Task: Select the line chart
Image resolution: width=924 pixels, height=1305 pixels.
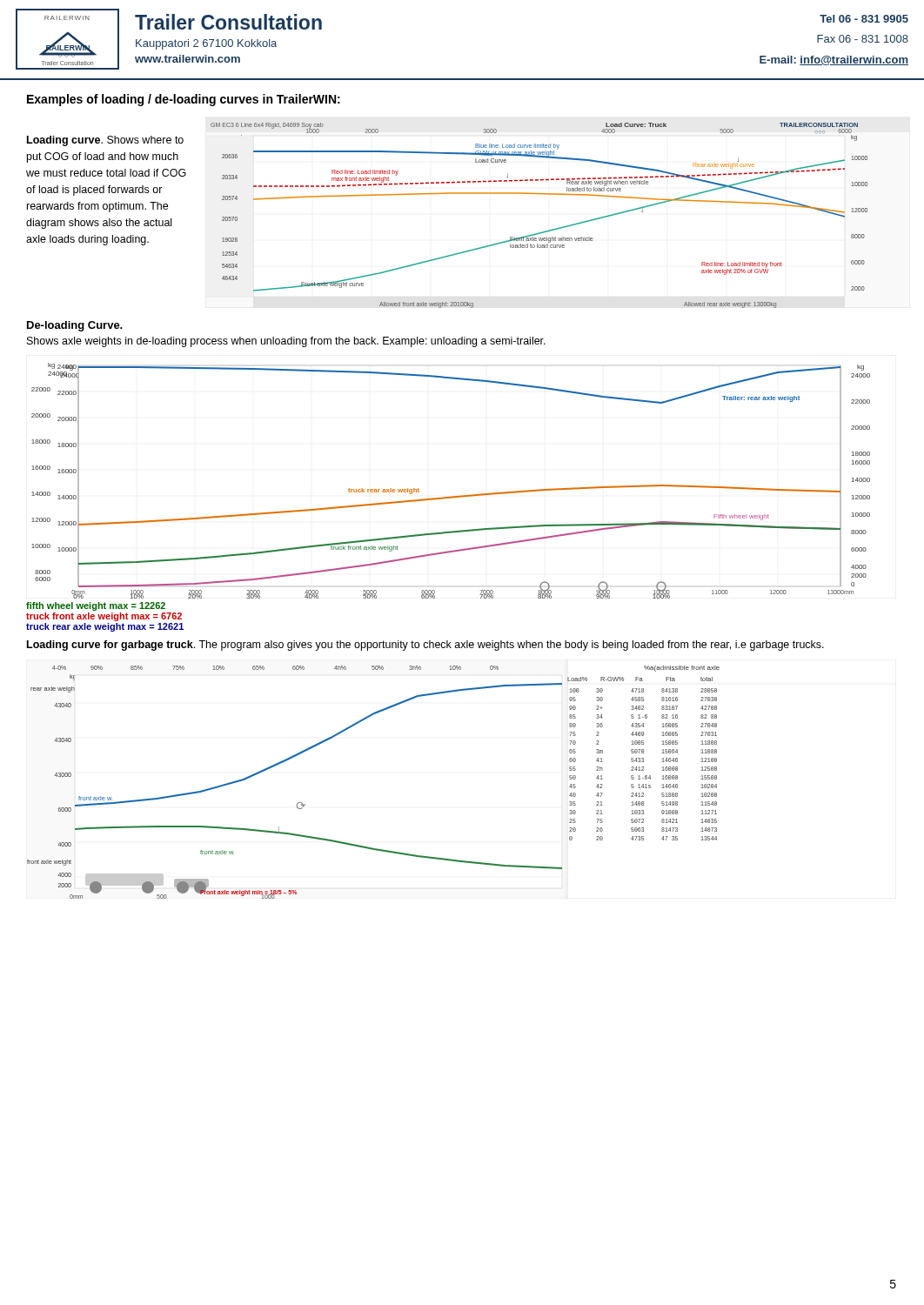Action: (x=462, y=494)
